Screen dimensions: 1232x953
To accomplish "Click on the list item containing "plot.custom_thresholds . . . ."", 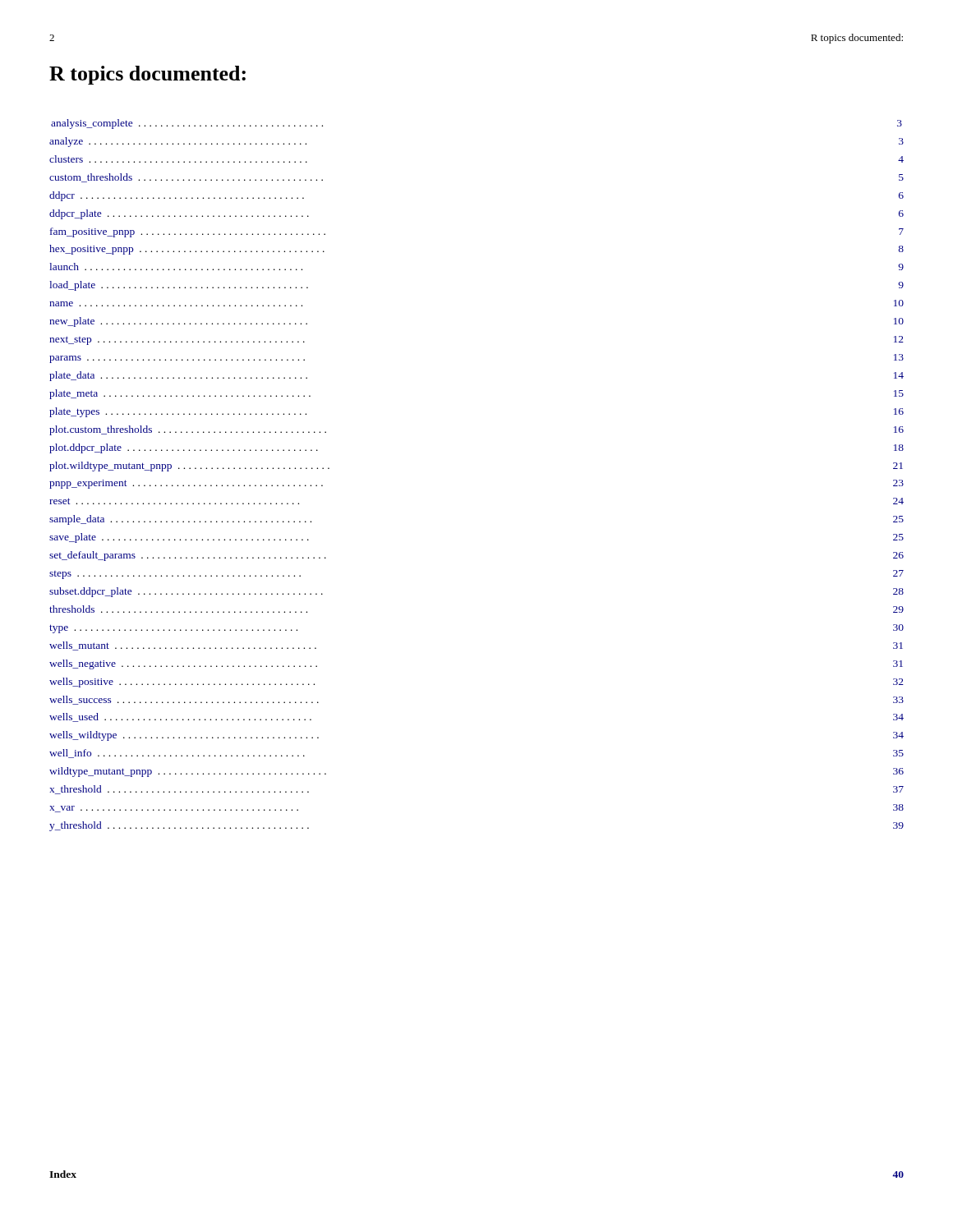I will click(101, 430).
